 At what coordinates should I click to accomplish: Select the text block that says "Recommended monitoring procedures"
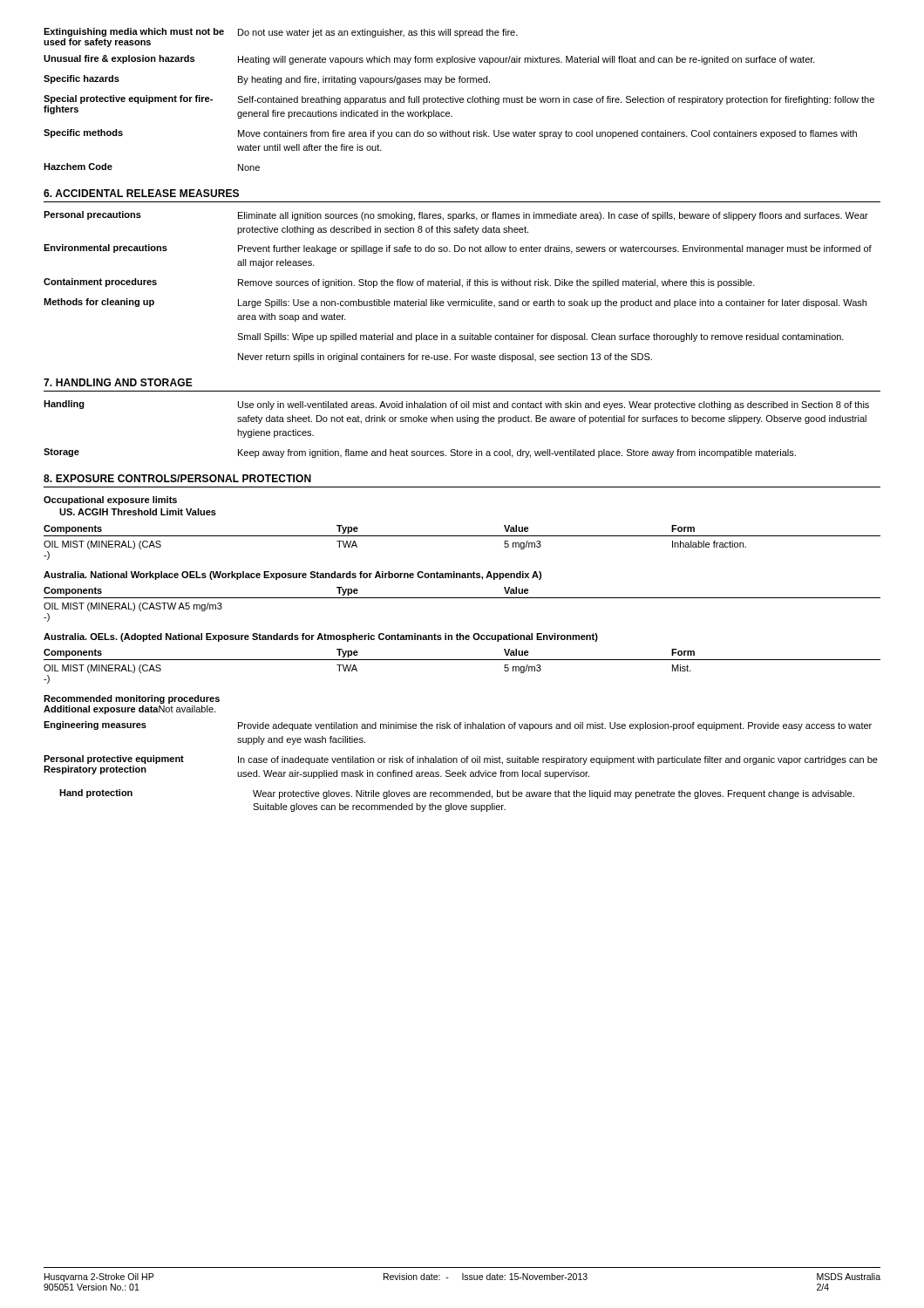[132, 703]
